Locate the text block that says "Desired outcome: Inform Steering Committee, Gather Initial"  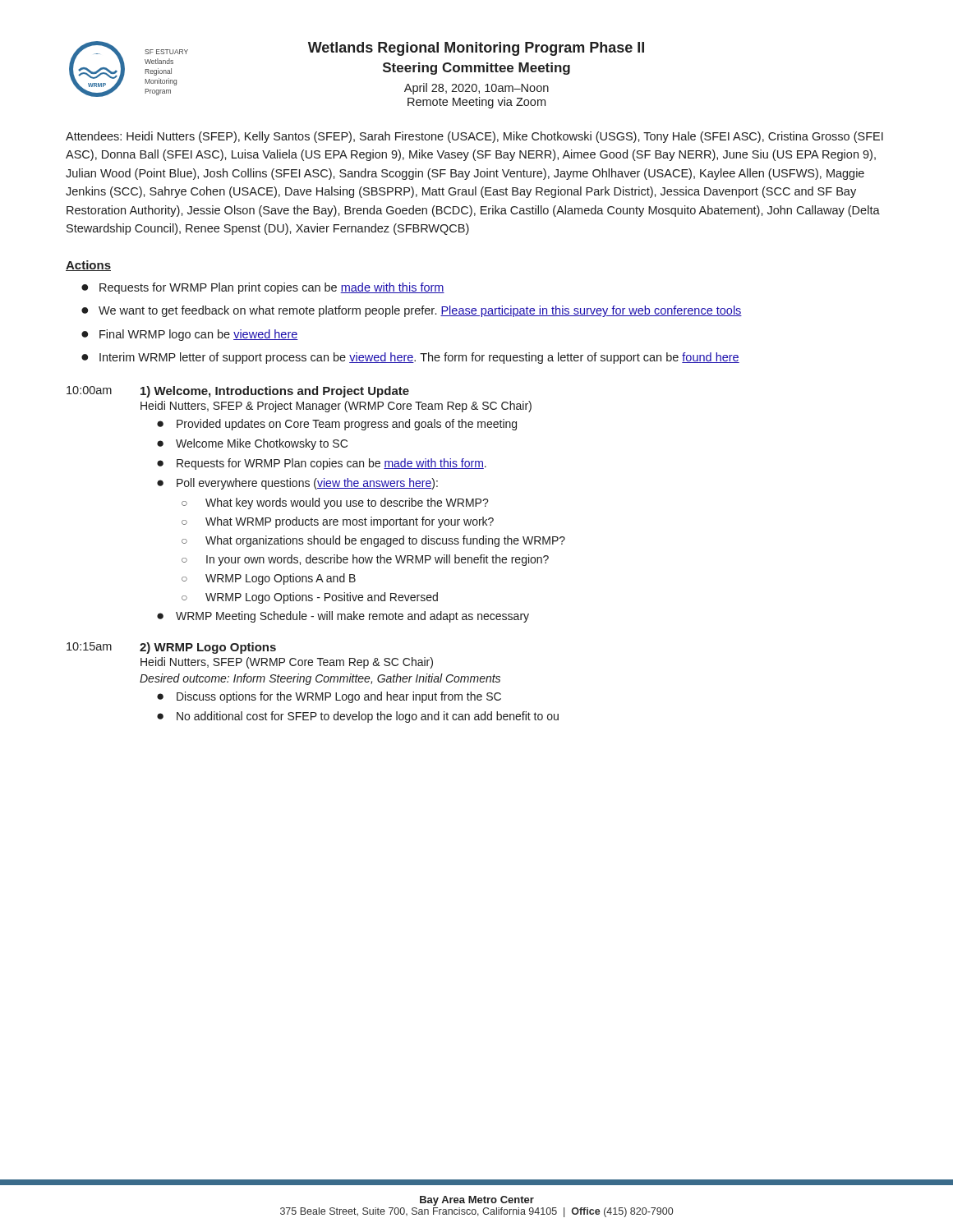(x=320, y=678)
